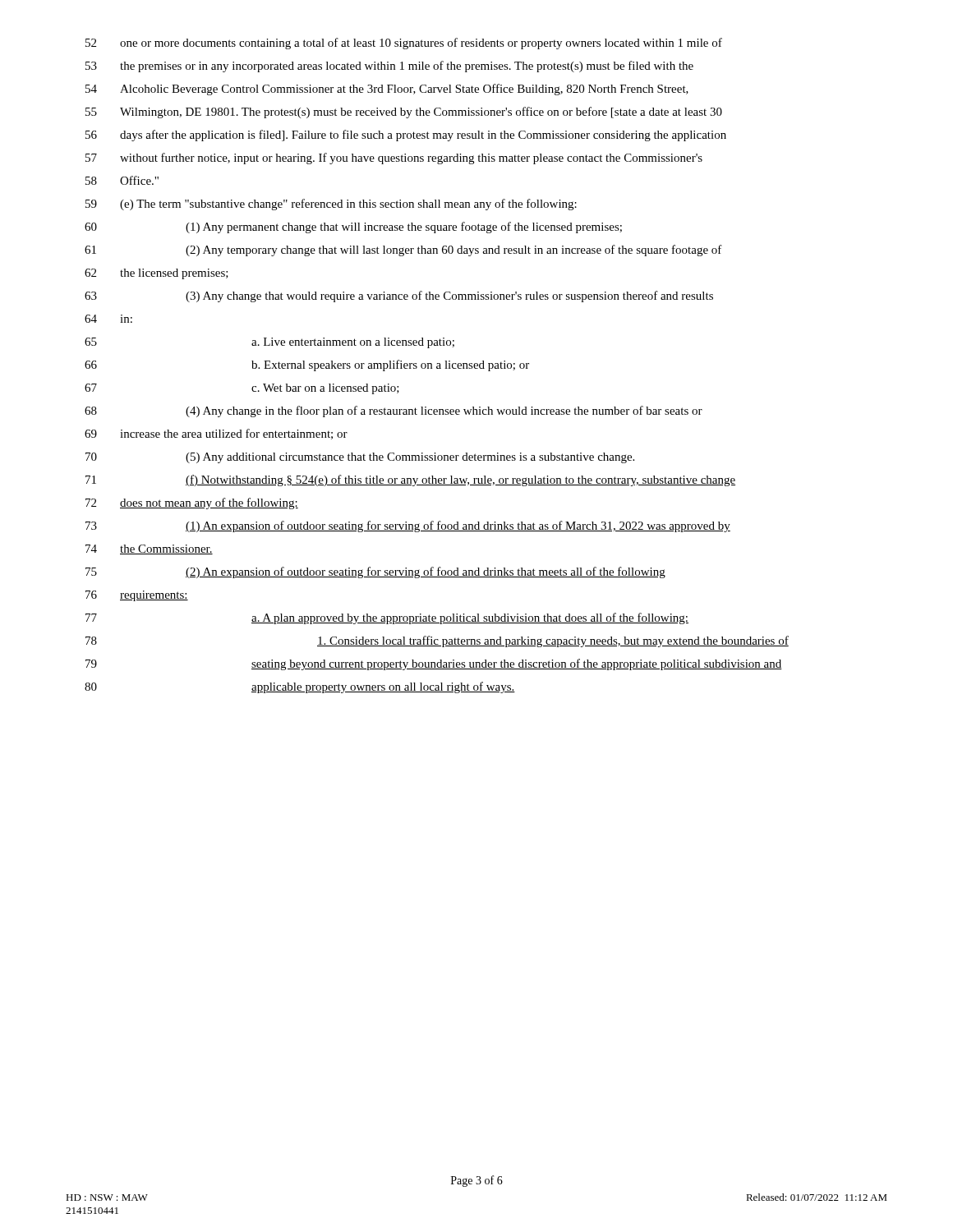
Task: Select the list item that reads "70 (5) Any additional circumstance that"
Action: click(476, 457)
